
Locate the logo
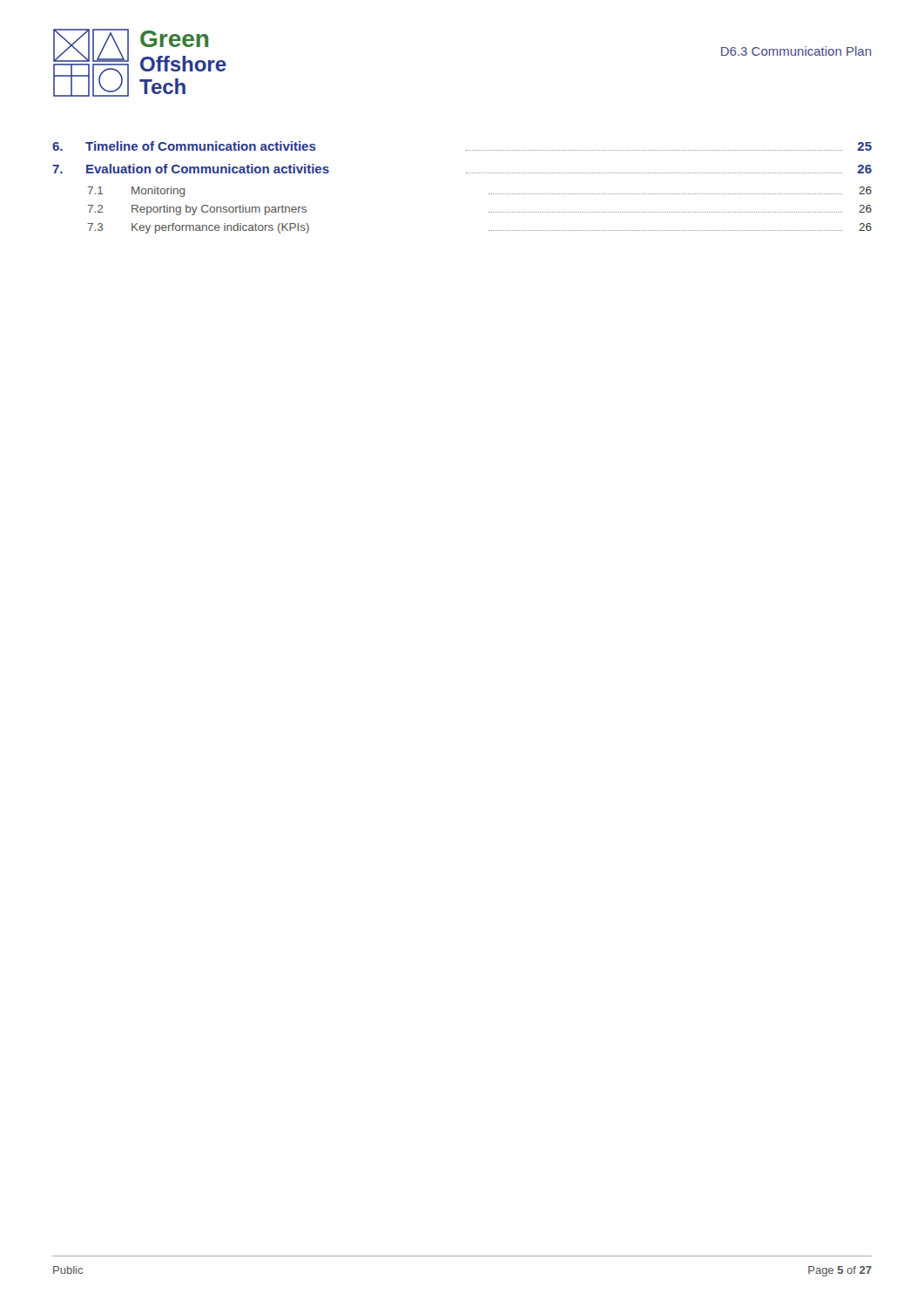tap(139, 63)
